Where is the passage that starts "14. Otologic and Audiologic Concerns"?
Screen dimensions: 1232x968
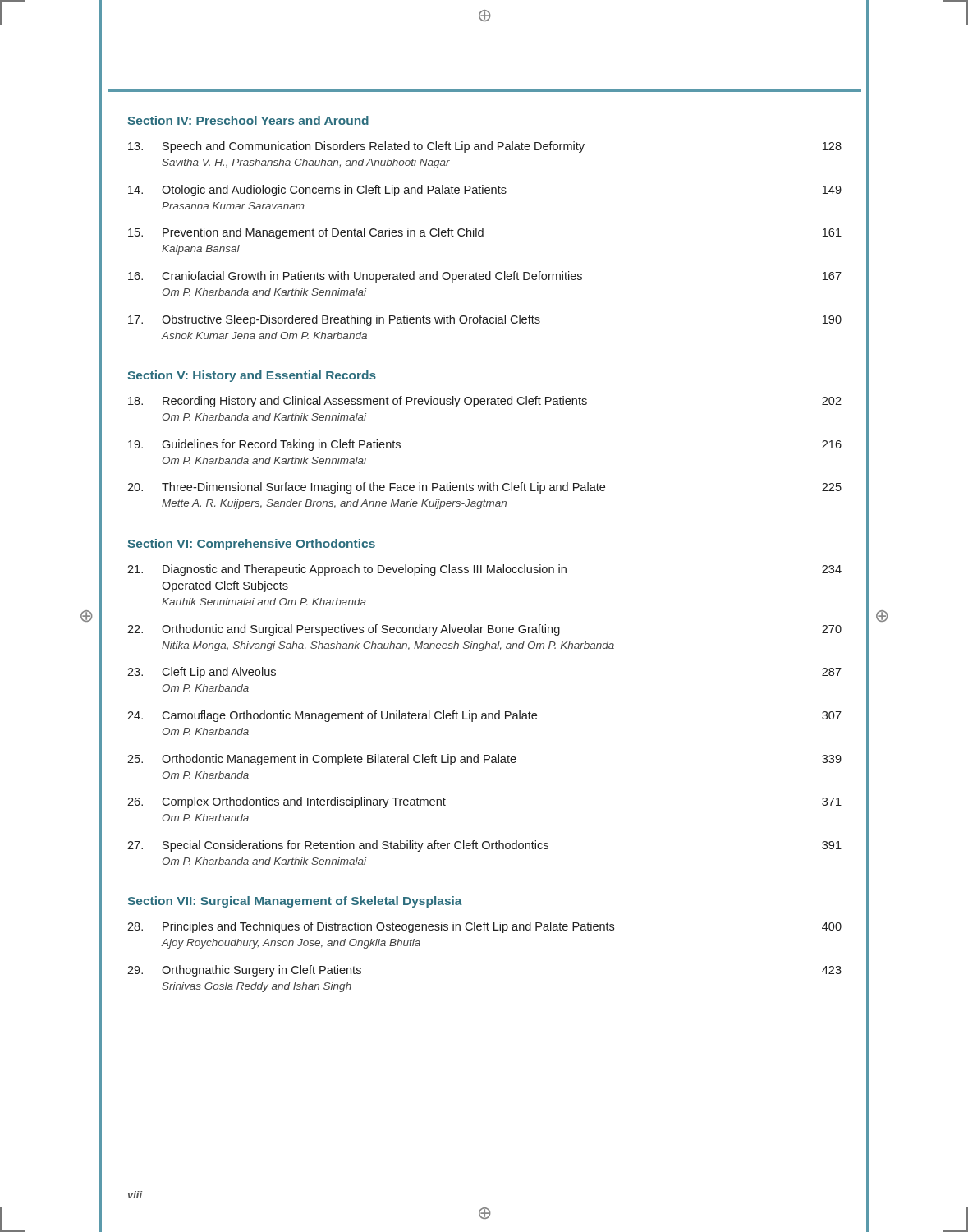(484, 197)
